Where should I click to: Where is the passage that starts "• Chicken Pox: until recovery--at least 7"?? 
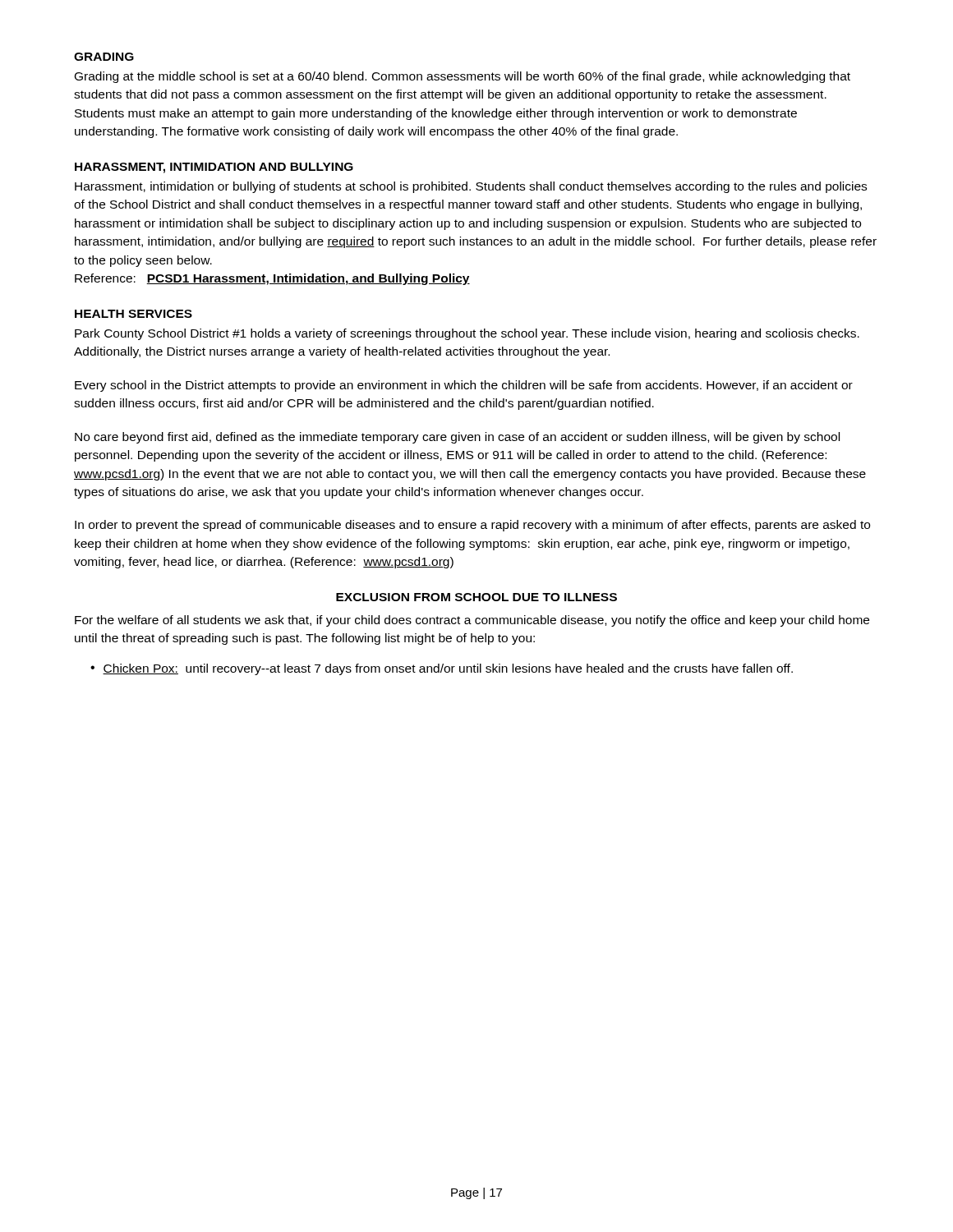point(442,669)
